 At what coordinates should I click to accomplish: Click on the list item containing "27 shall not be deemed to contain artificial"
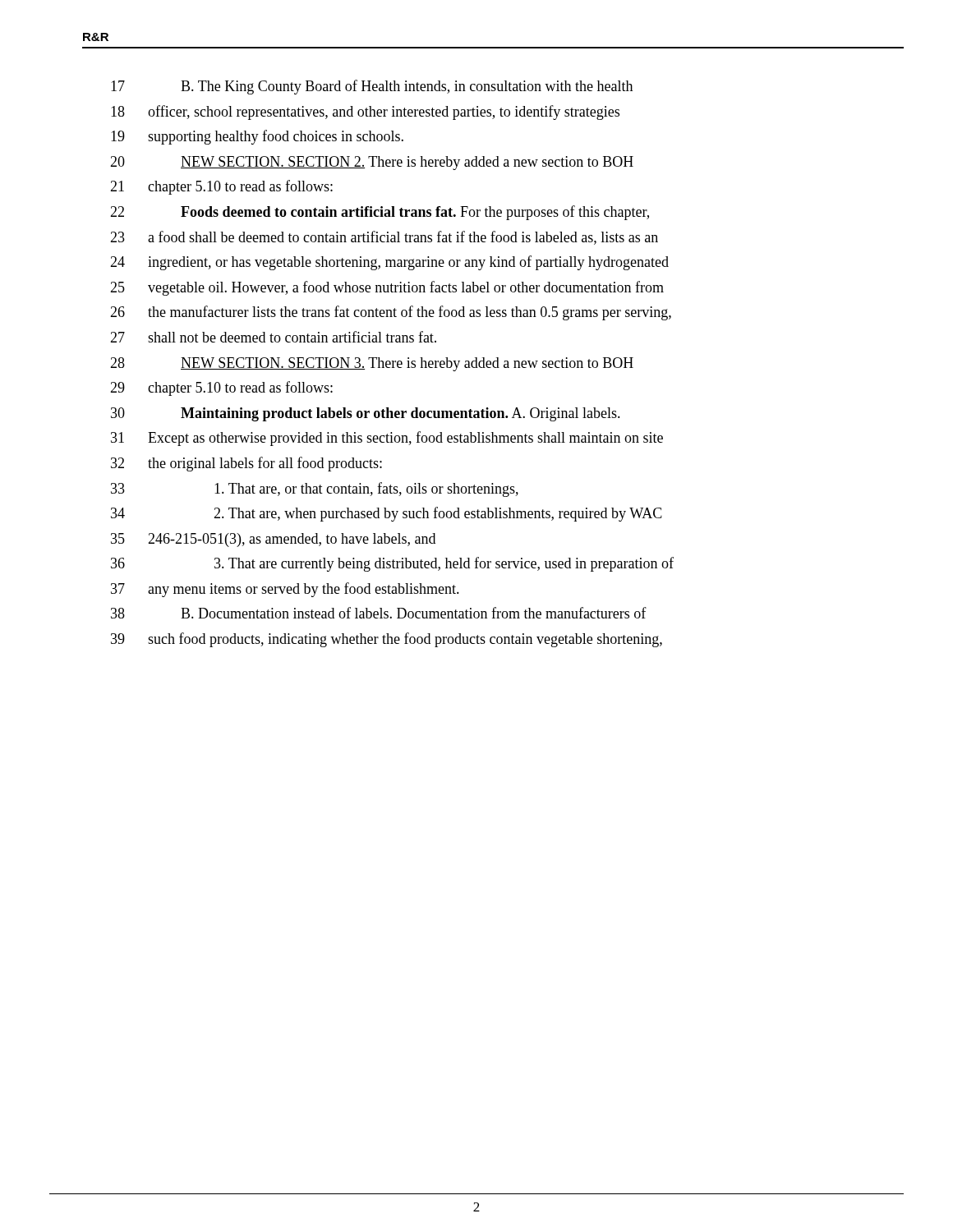click(273, 337)
